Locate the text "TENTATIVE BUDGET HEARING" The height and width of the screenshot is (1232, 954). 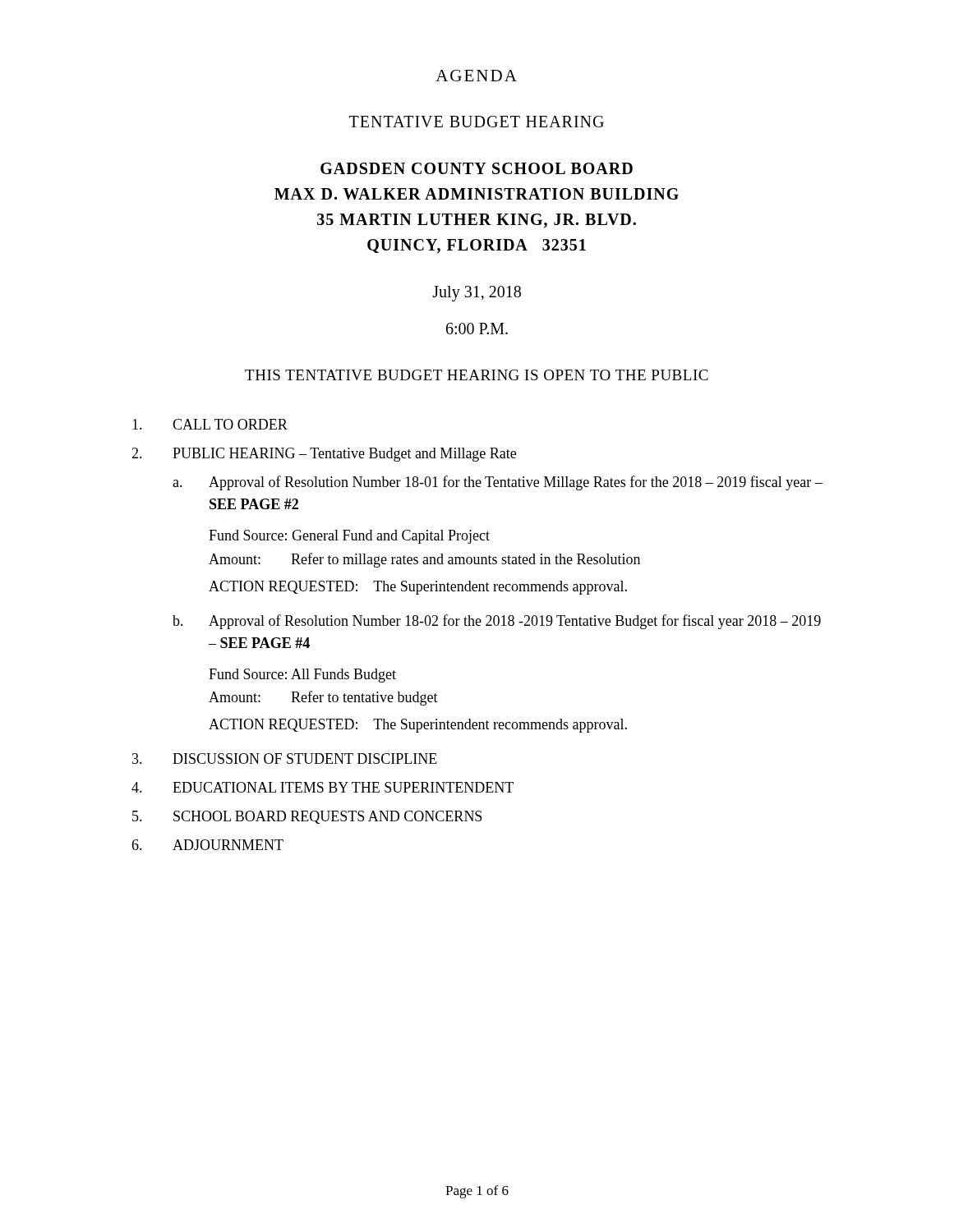[x=477, y=122]
